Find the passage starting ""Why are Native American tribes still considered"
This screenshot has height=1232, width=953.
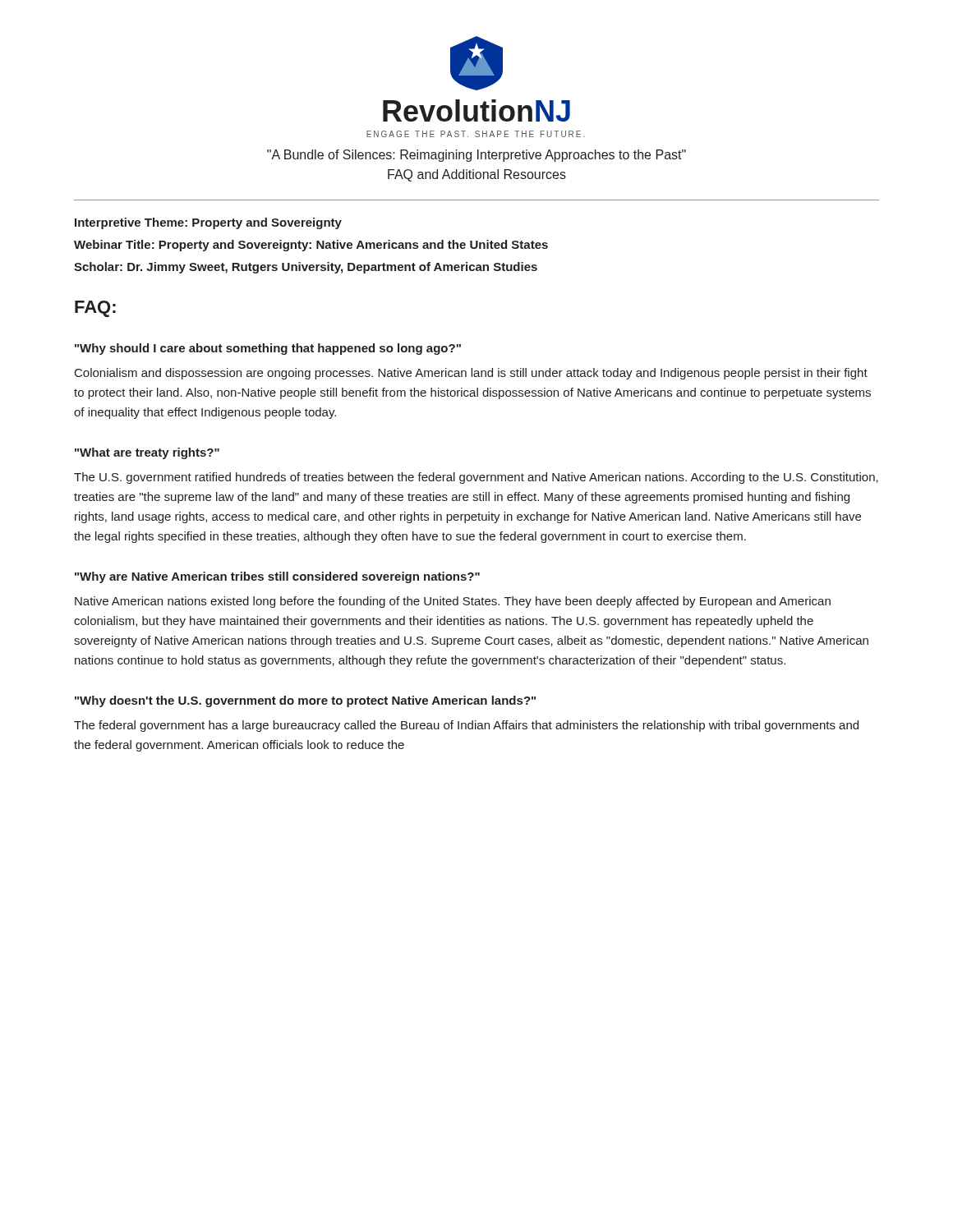pyautogui.click(x=277, y=576)
